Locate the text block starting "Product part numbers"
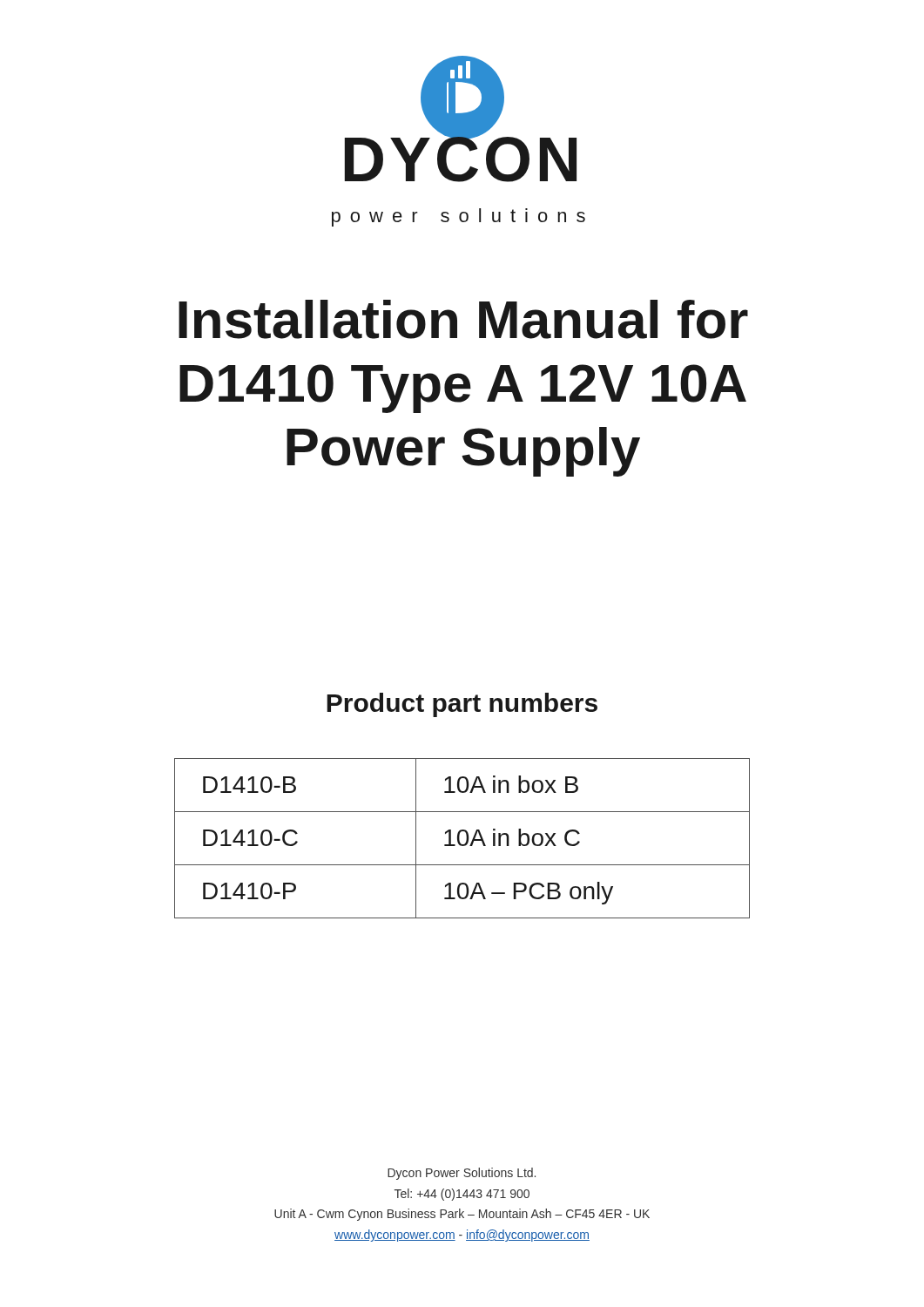The height and width of the screenshot is (1307, 924). point(462,703)
